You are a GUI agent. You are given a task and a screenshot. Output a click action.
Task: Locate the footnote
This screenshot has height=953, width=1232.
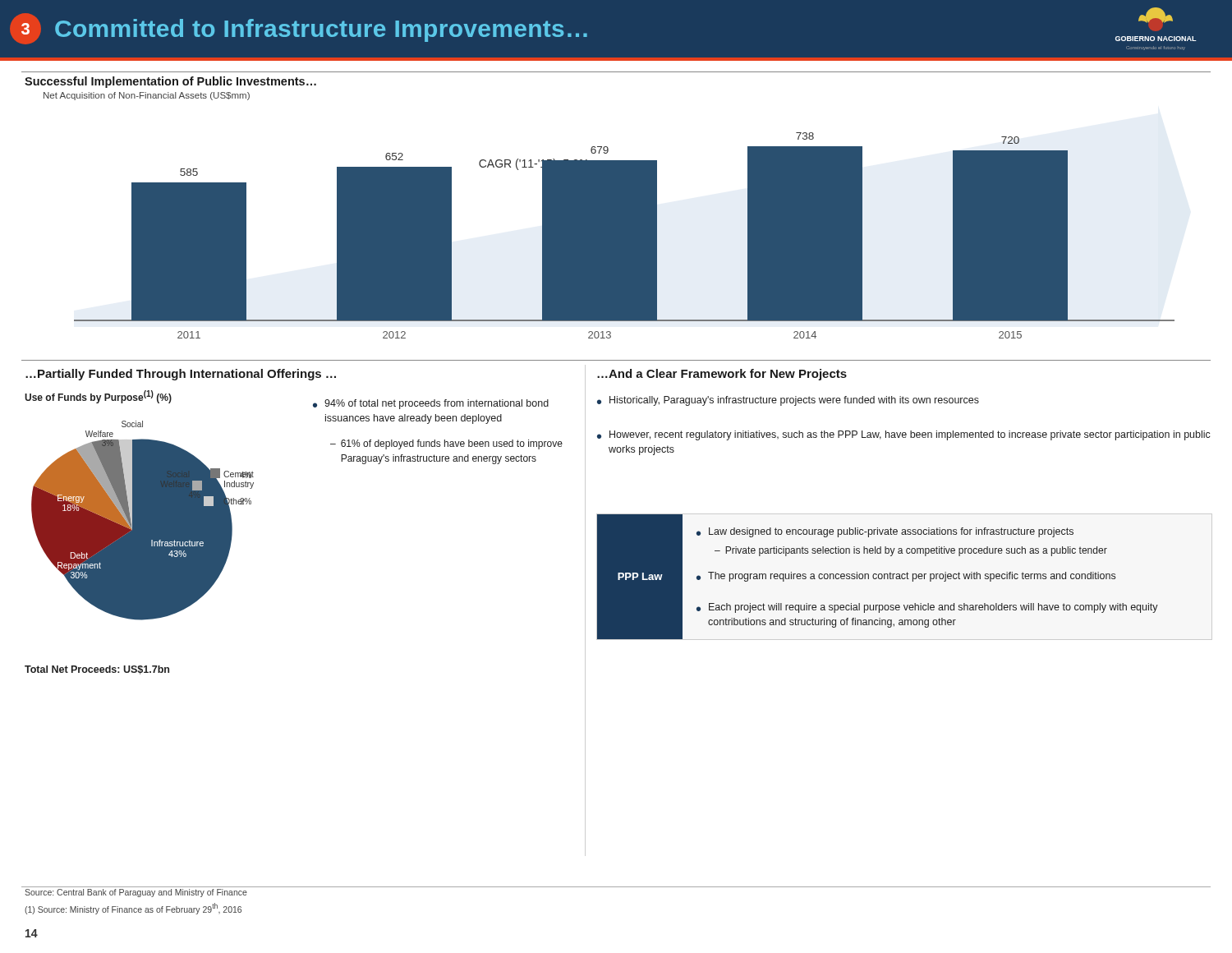pyautogui.click(x=136, y=900)
